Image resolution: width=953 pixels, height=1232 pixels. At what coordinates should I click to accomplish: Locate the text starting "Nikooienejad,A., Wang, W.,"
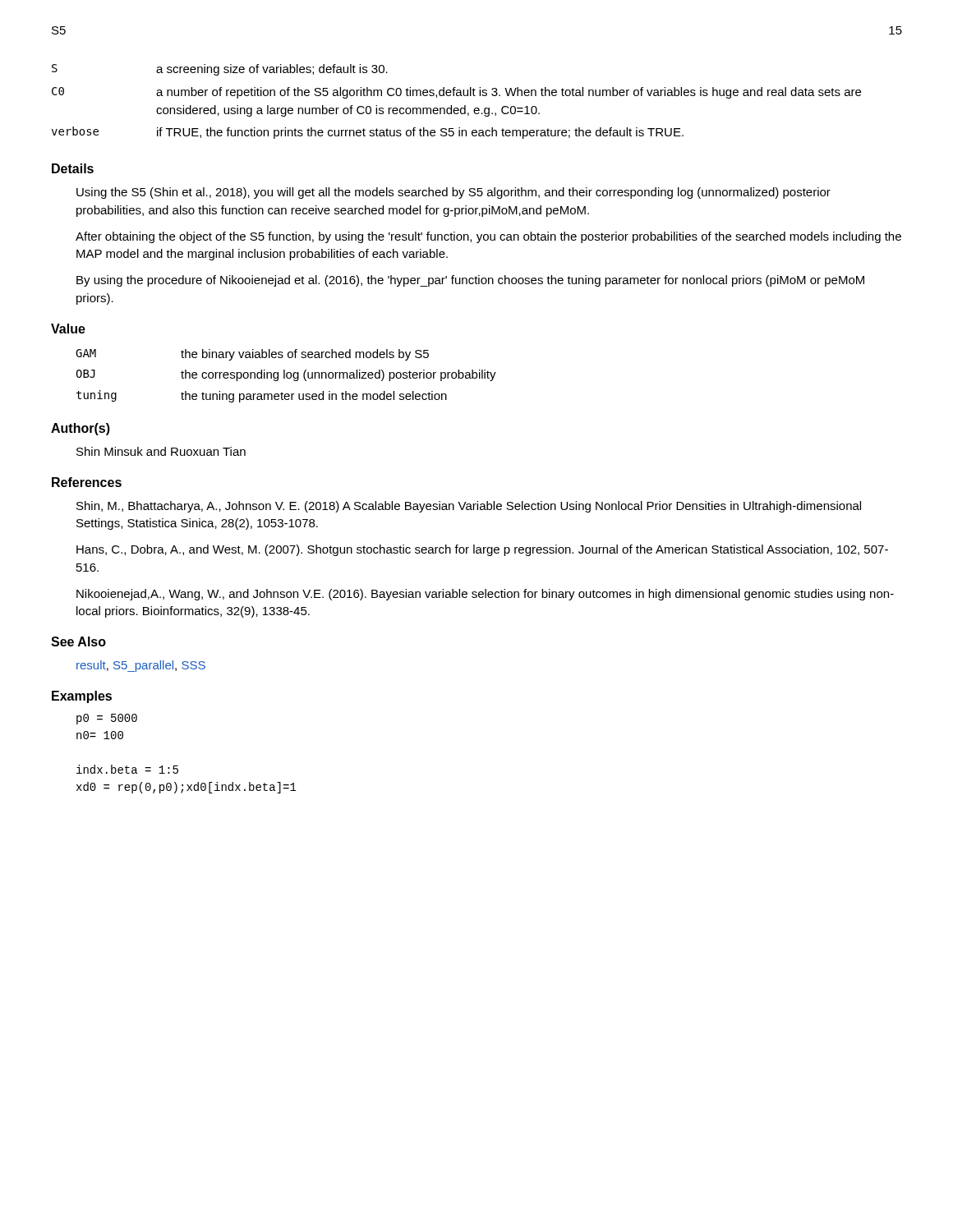click(485, 602)
